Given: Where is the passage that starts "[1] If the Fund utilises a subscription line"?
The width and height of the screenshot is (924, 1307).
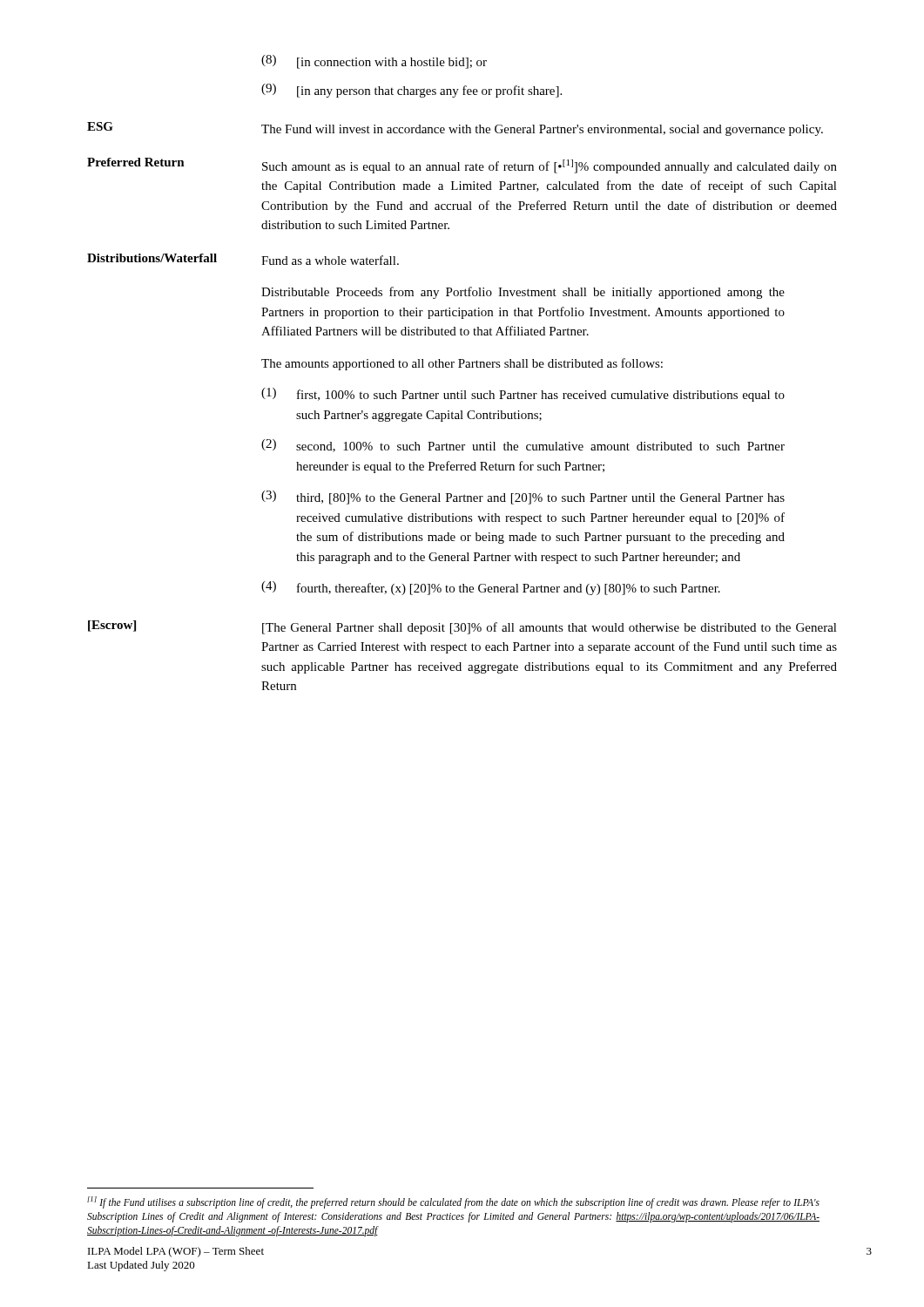Looking at the screenshot, I should [453, 1215].
